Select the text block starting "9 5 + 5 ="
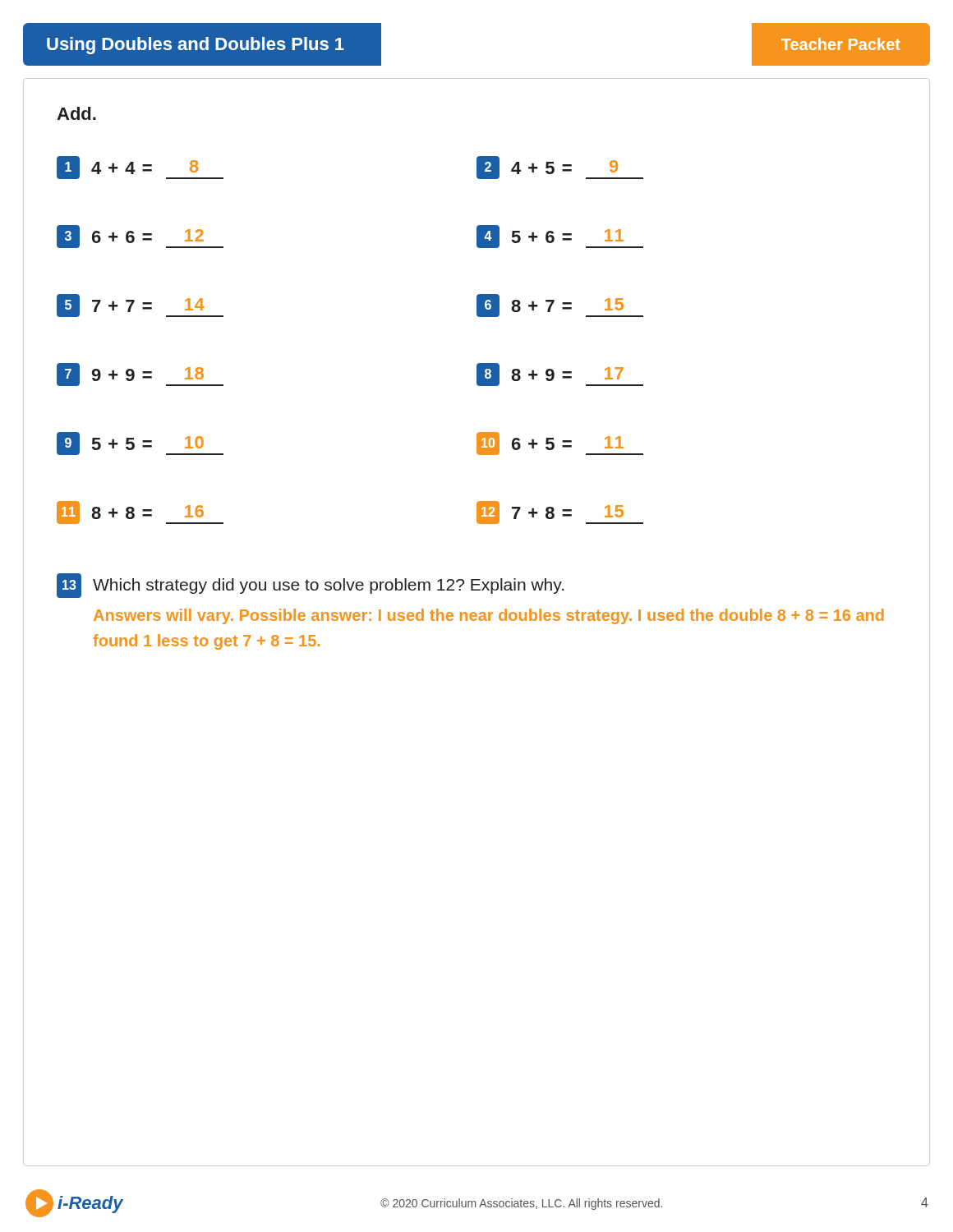Screen dimensions: 1232x953 140,444
